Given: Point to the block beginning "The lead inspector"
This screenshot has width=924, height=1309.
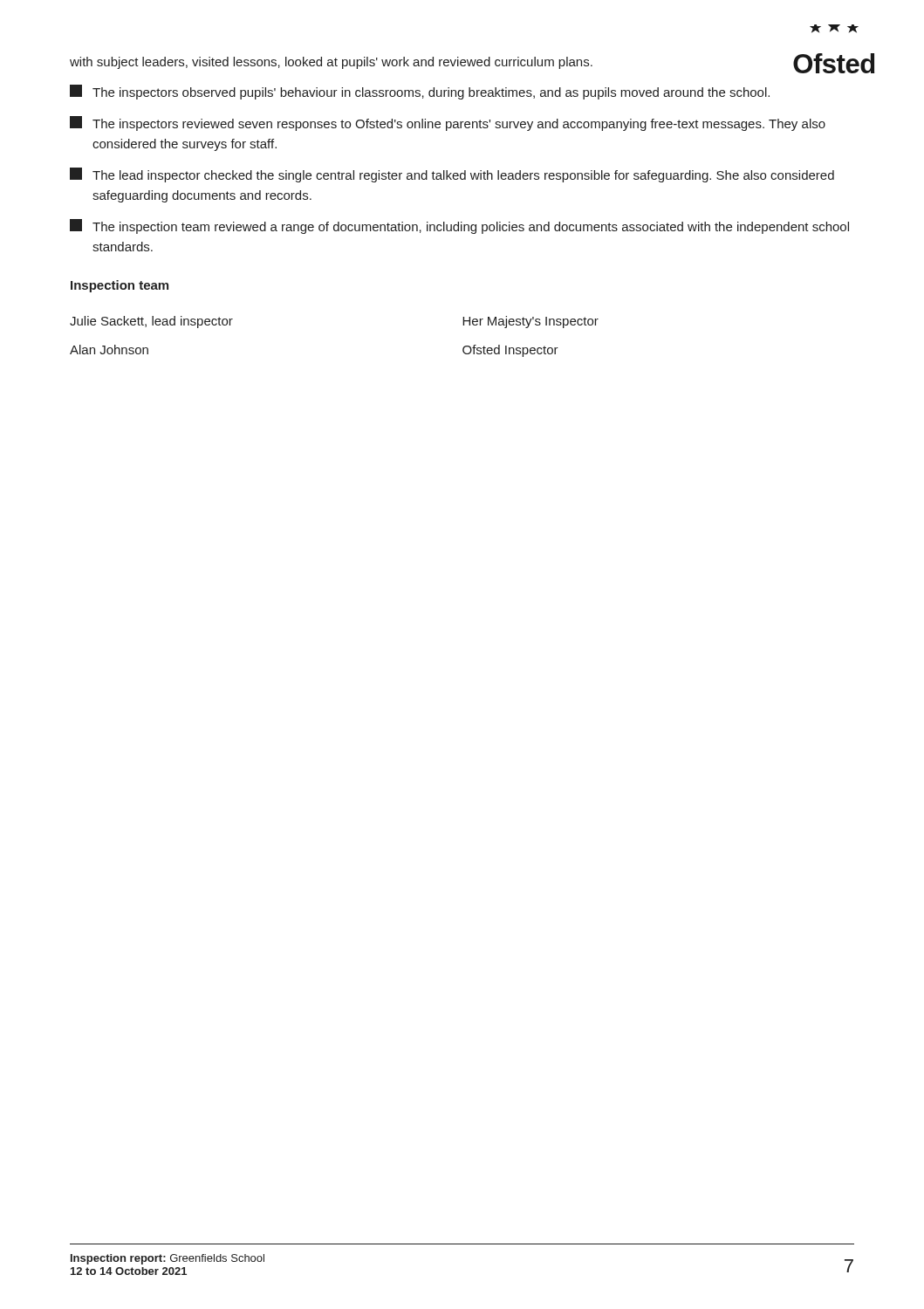Looking at the screenshot, I should tap(462, 185).
